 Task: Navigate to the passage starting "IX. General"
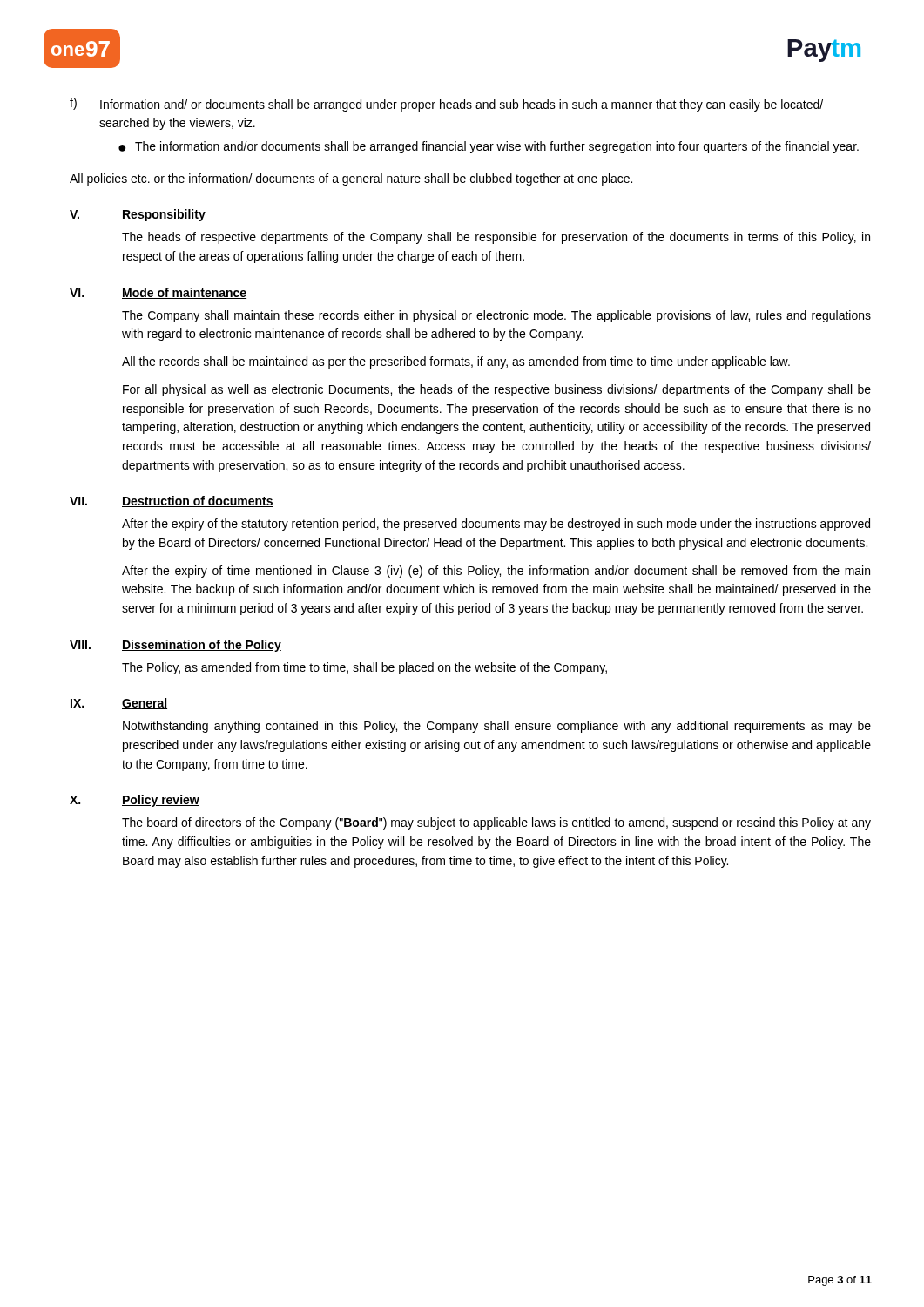click(x=119, y=703)
